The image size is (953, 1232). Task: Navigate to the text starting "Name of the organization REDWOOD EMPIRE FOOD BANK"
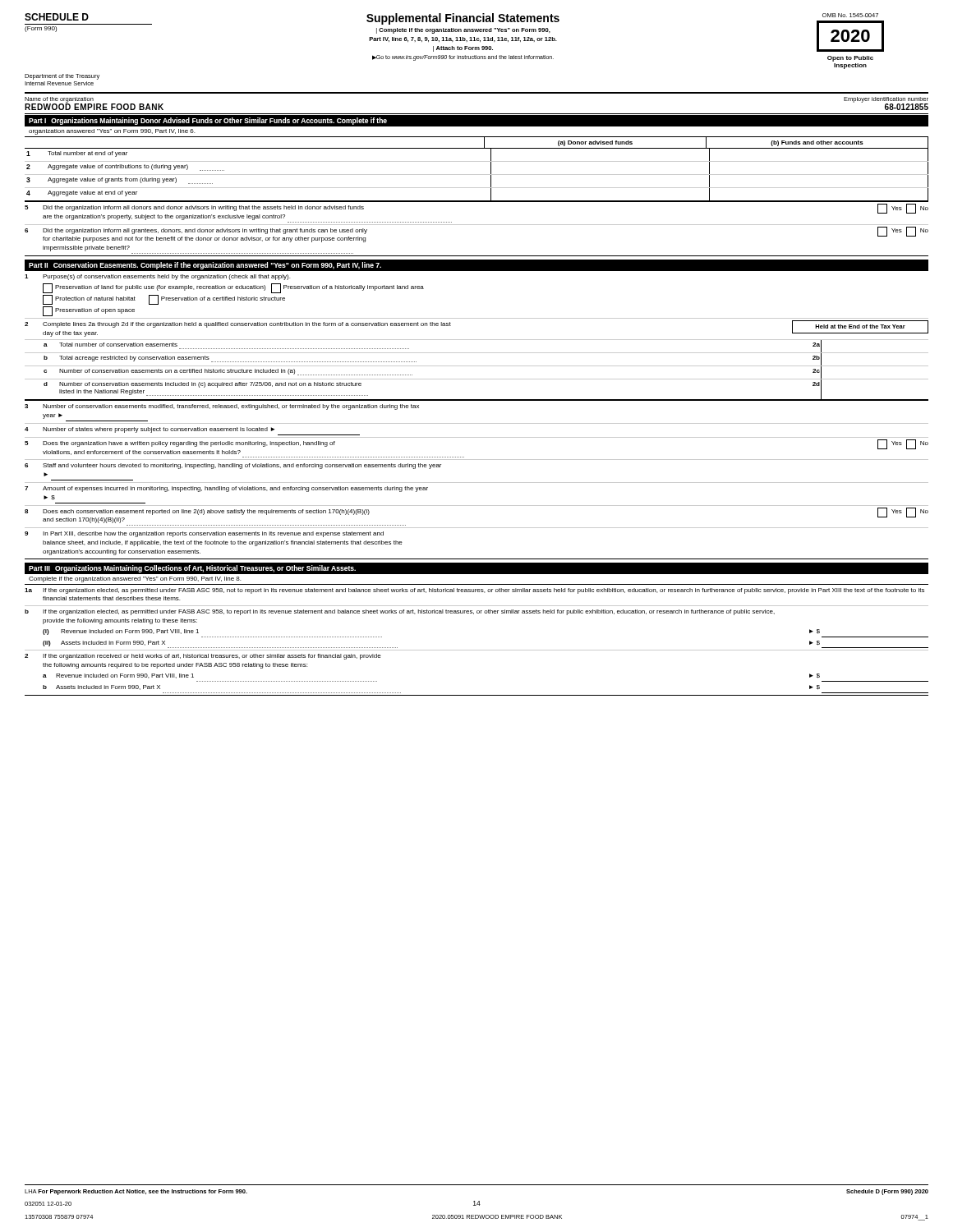pyautogui.click(x=476, y=103)
